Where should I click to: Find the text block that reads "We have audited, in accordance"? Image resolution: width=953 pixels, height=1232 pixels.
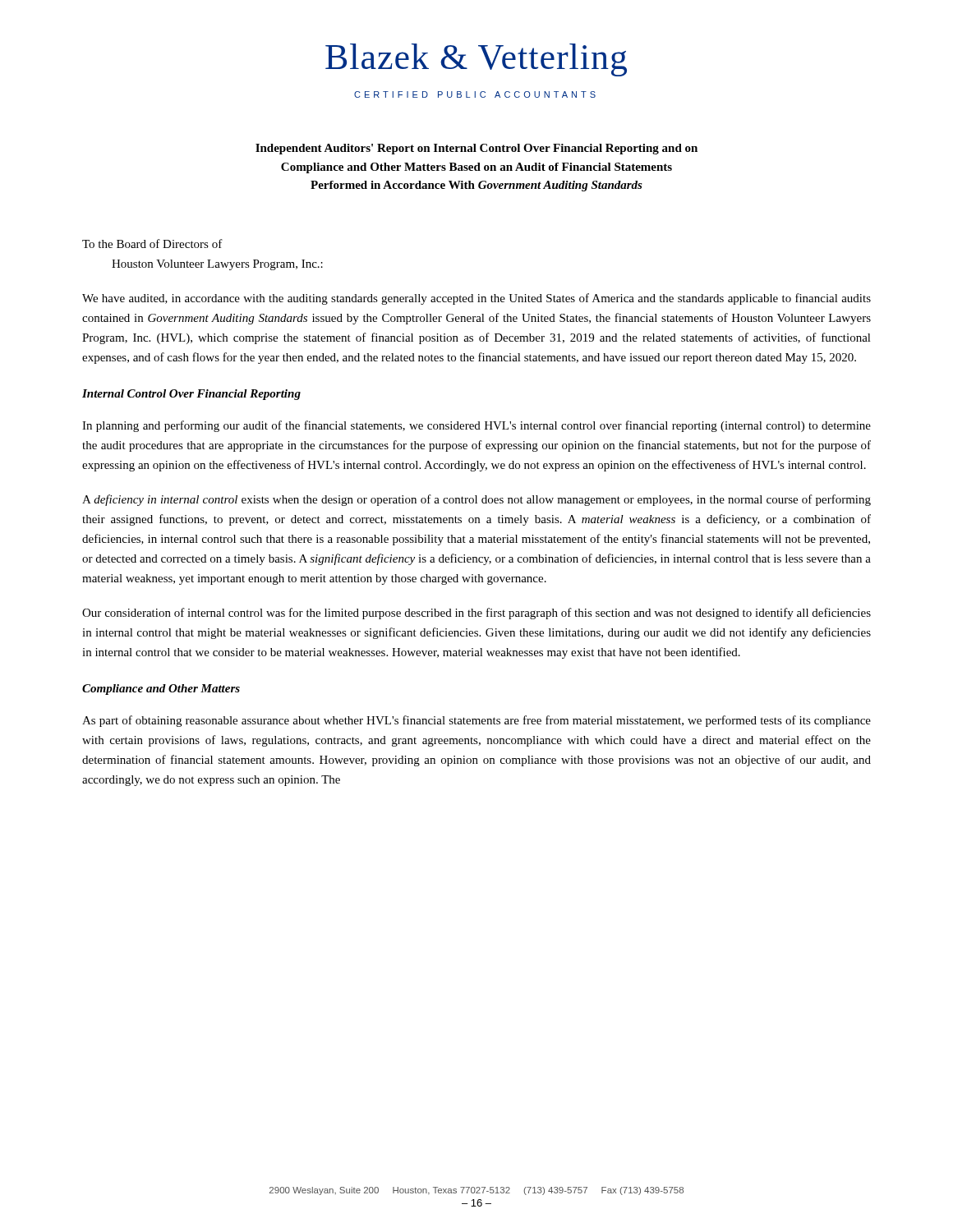[476, 327]
